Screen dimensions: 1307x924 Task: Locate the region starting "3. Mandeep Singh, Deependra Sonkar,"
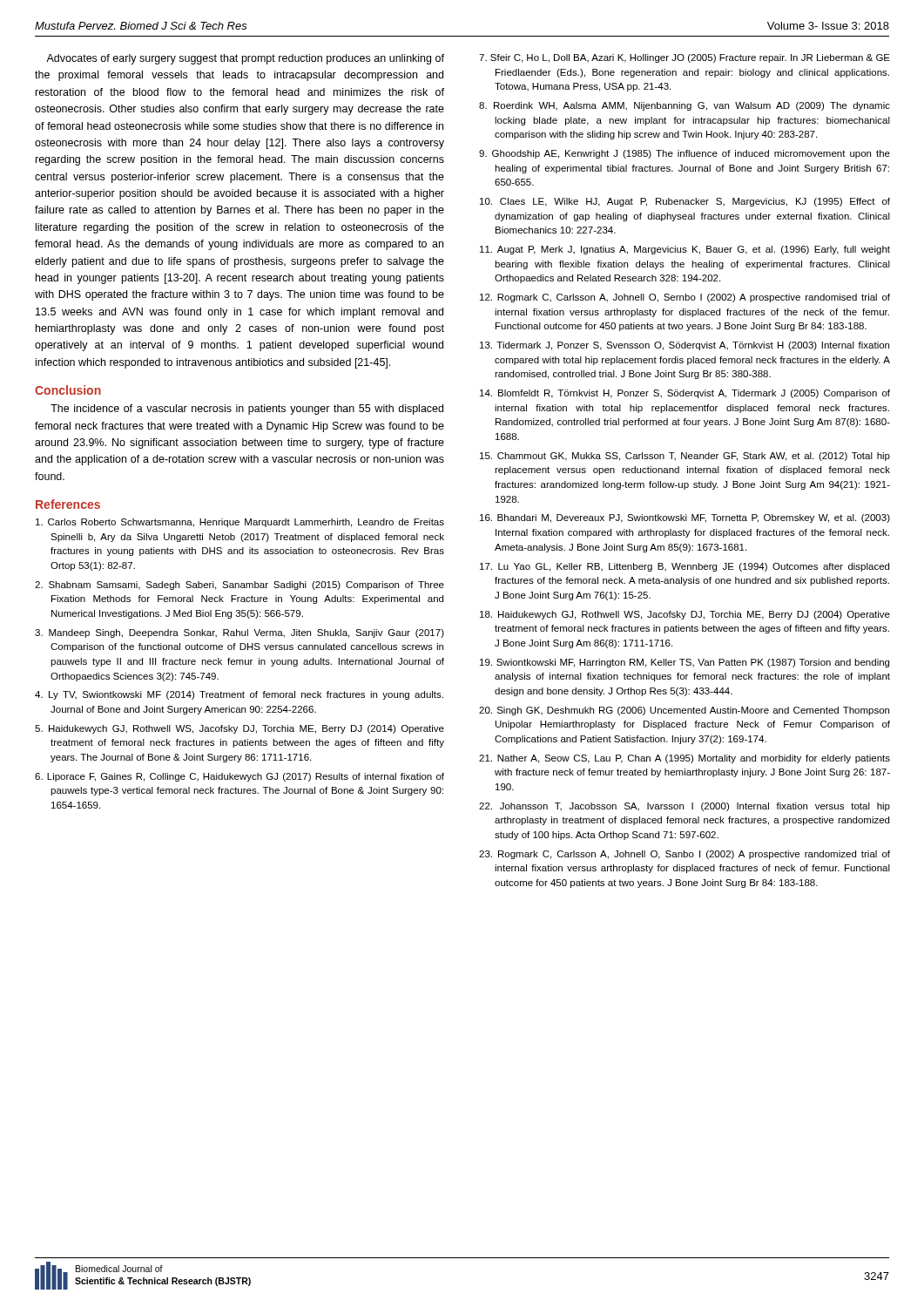coord(240,654)
